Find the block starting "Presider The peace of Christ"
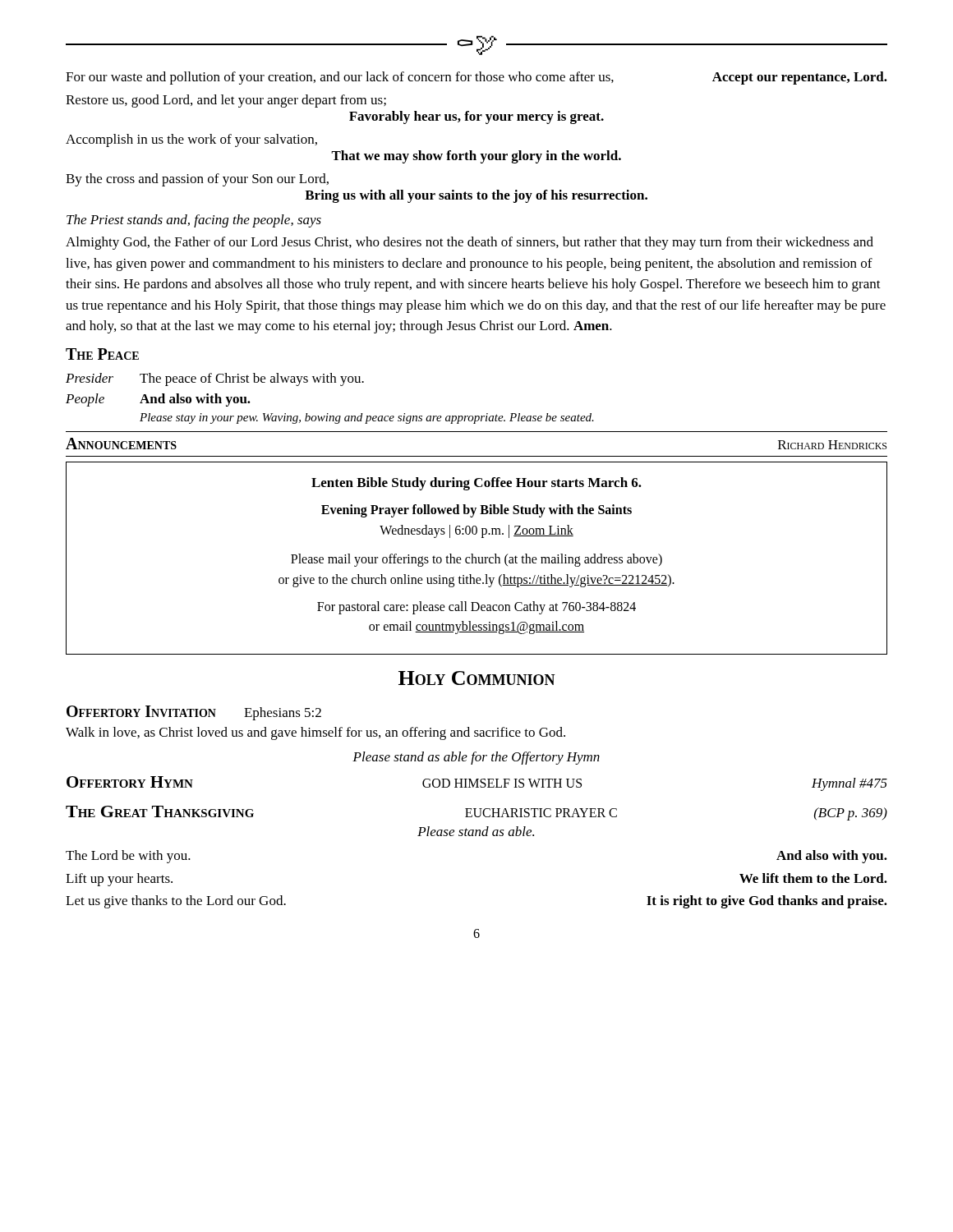 tap(215, 379)
